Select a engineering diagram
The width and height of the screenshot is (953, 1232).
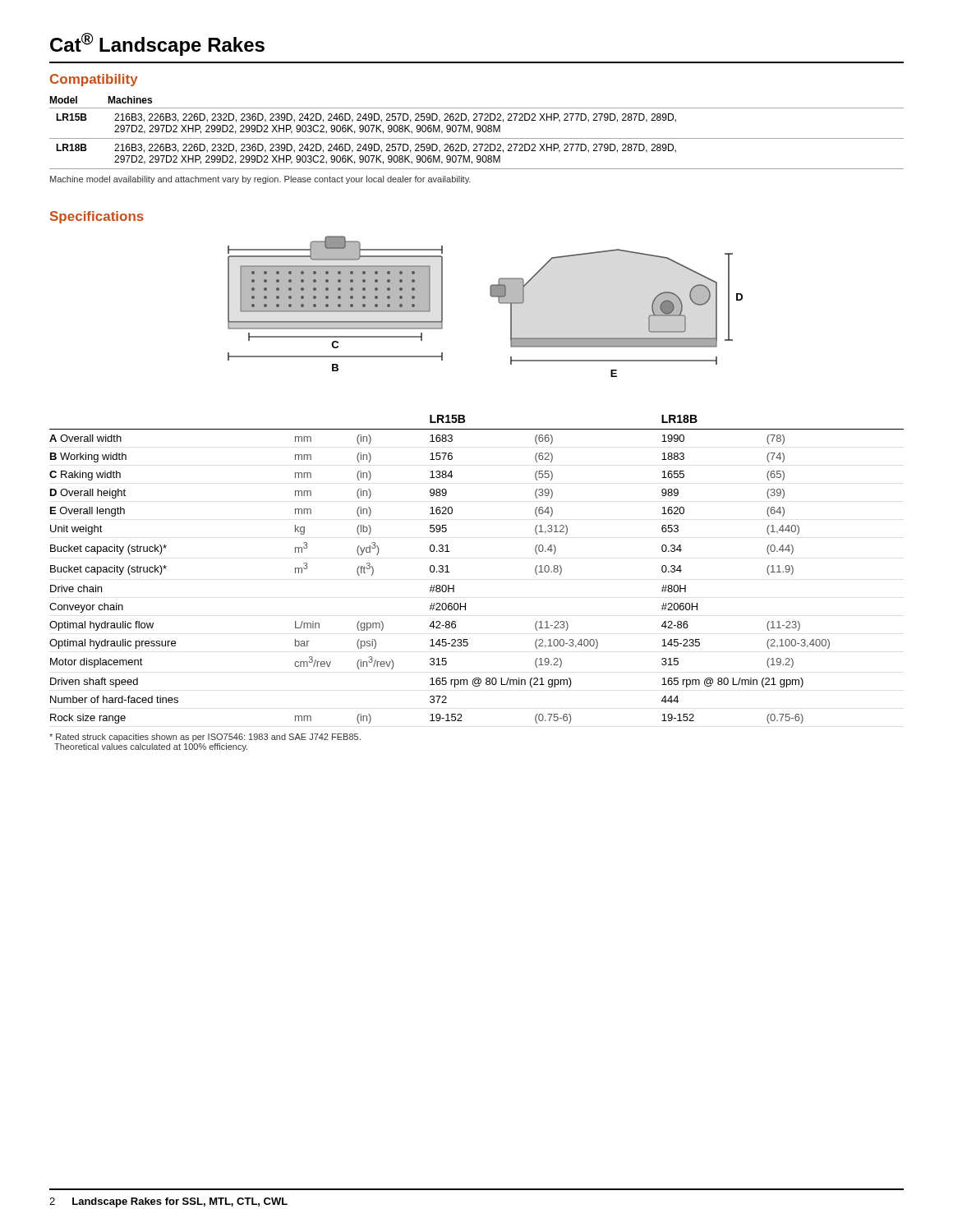[x=476, y=315]
